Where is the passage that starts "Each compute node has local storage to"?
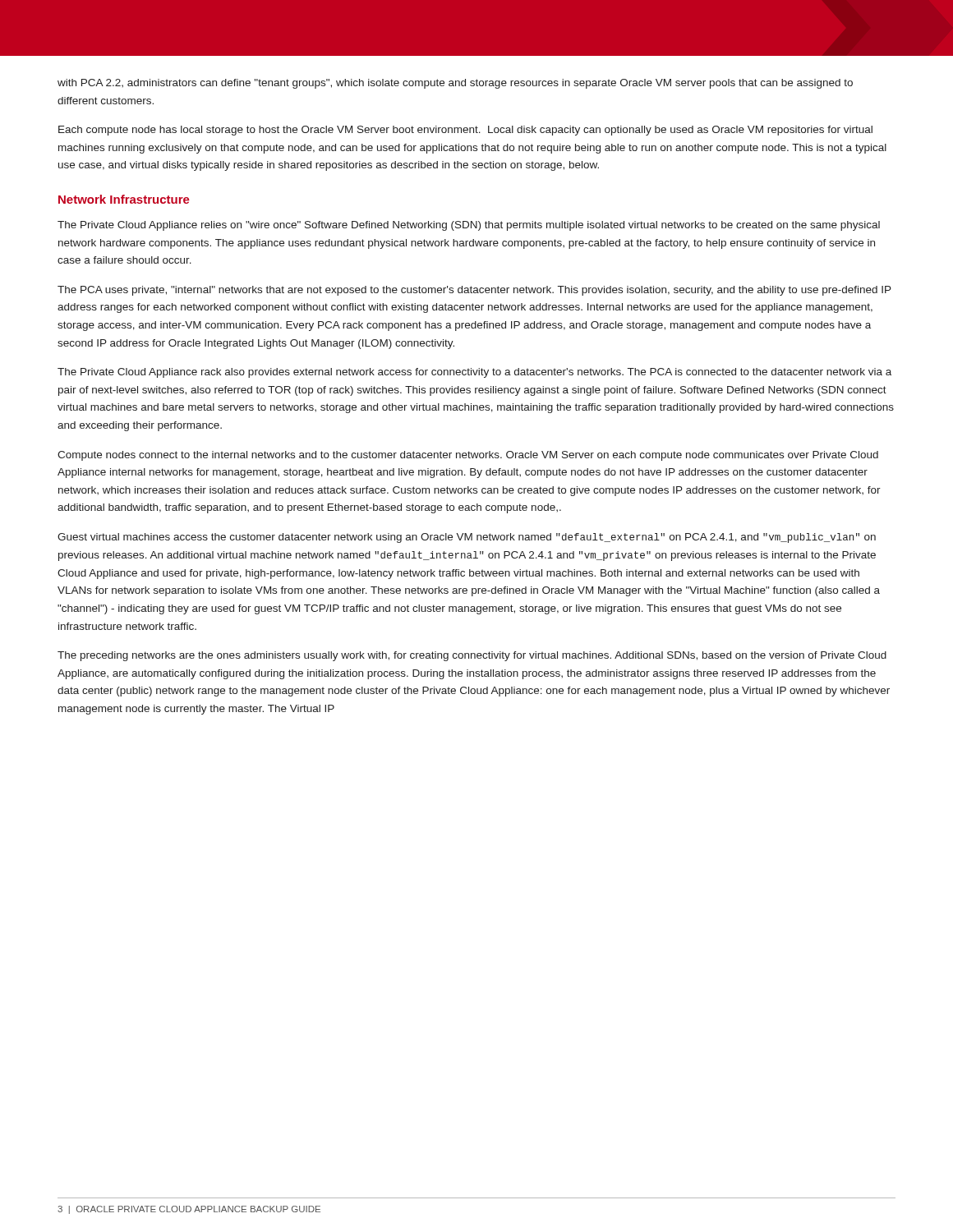This screenshot has height=1232, width=953. pyautogui.click(x=472, y=147)
